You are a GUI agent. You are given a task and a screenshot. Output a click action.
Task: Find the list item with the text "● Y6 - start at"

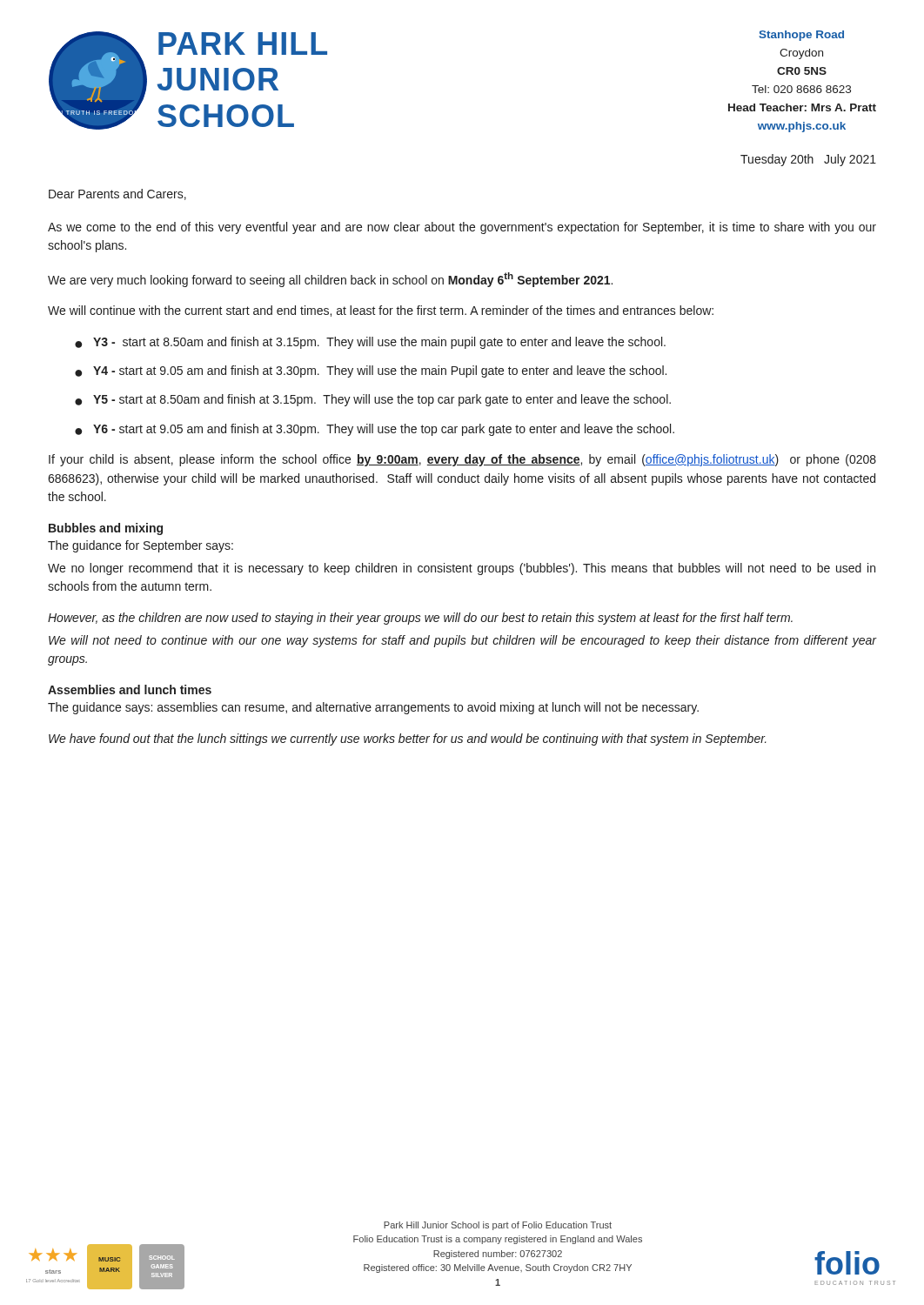[x=375, y=431]
